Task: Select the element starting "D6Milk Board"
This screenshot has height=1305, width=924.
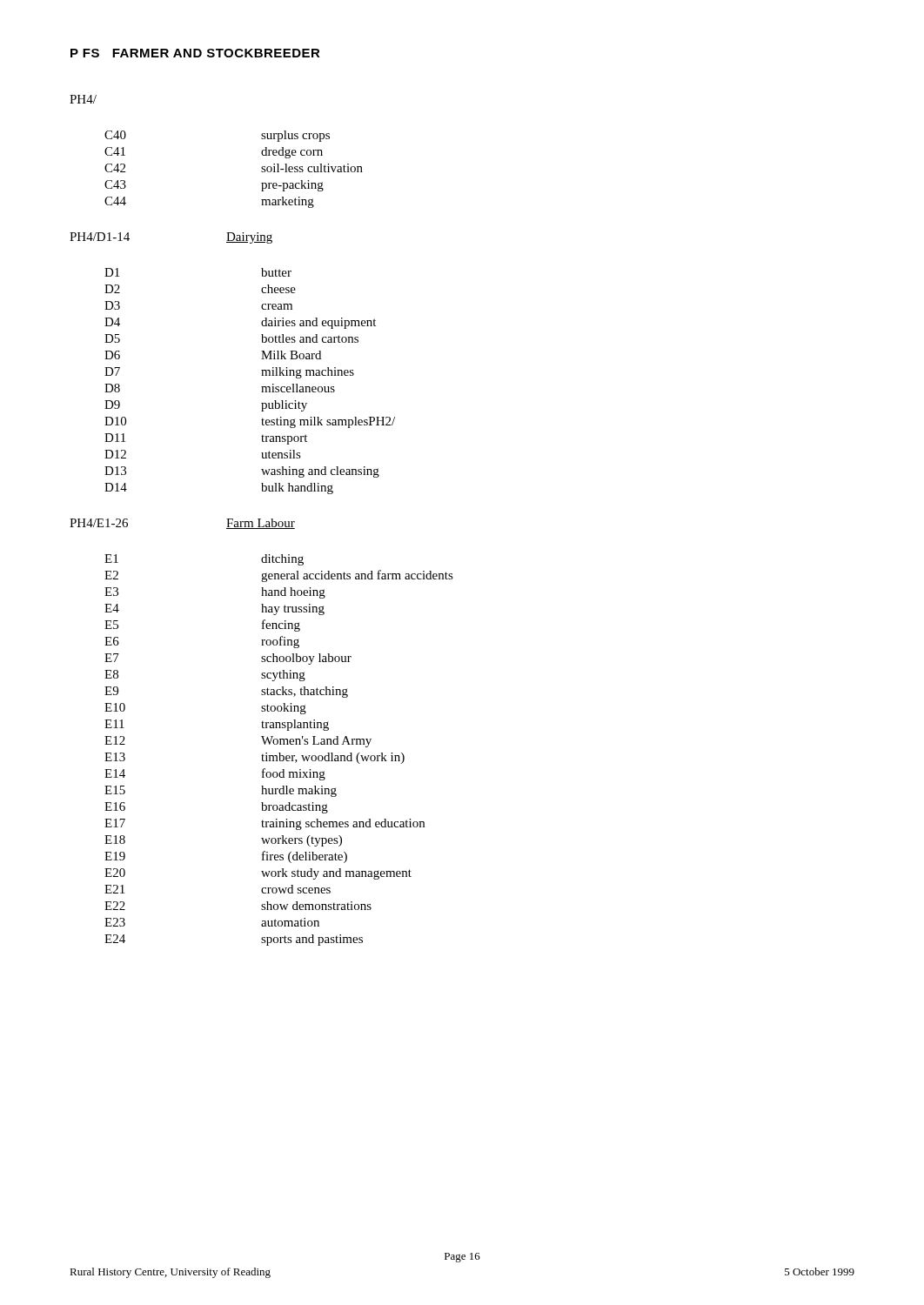Action: [112, 355]
